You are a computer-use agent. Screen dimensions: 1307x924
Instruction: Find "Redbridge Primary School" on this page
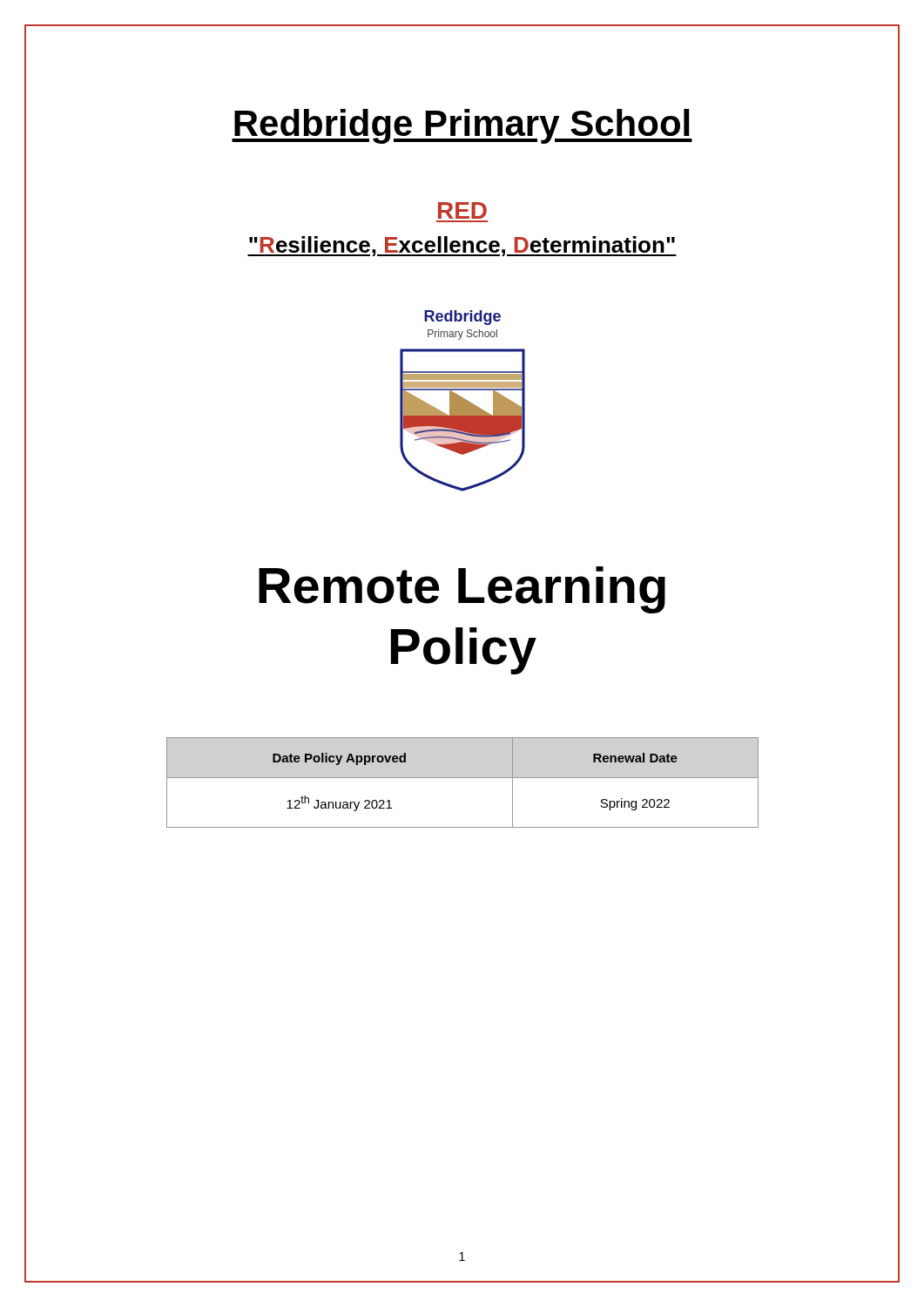[462, 123]
